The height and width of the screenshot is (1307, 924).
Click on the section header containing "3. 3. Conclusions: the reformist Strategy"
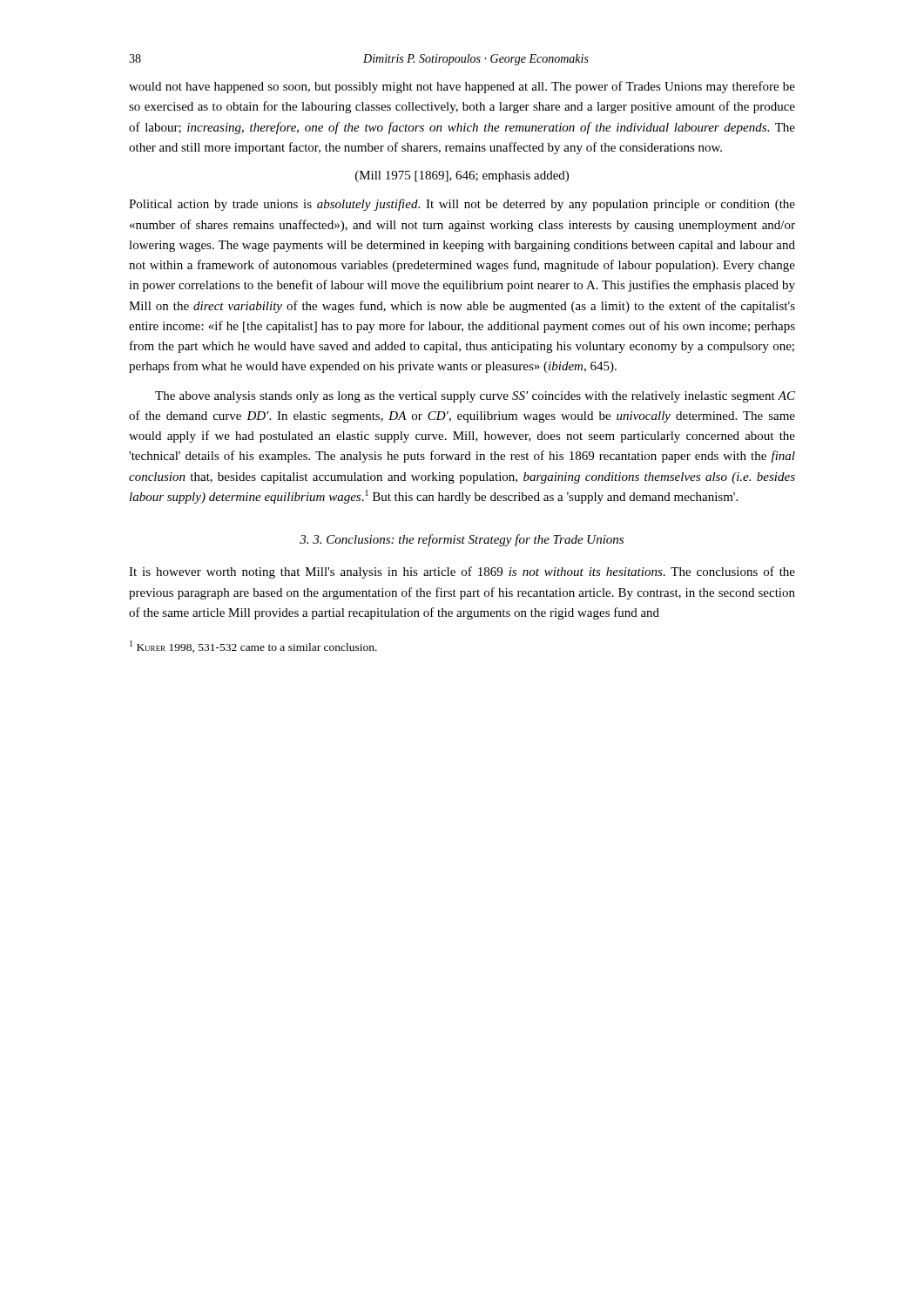[462, 539]
